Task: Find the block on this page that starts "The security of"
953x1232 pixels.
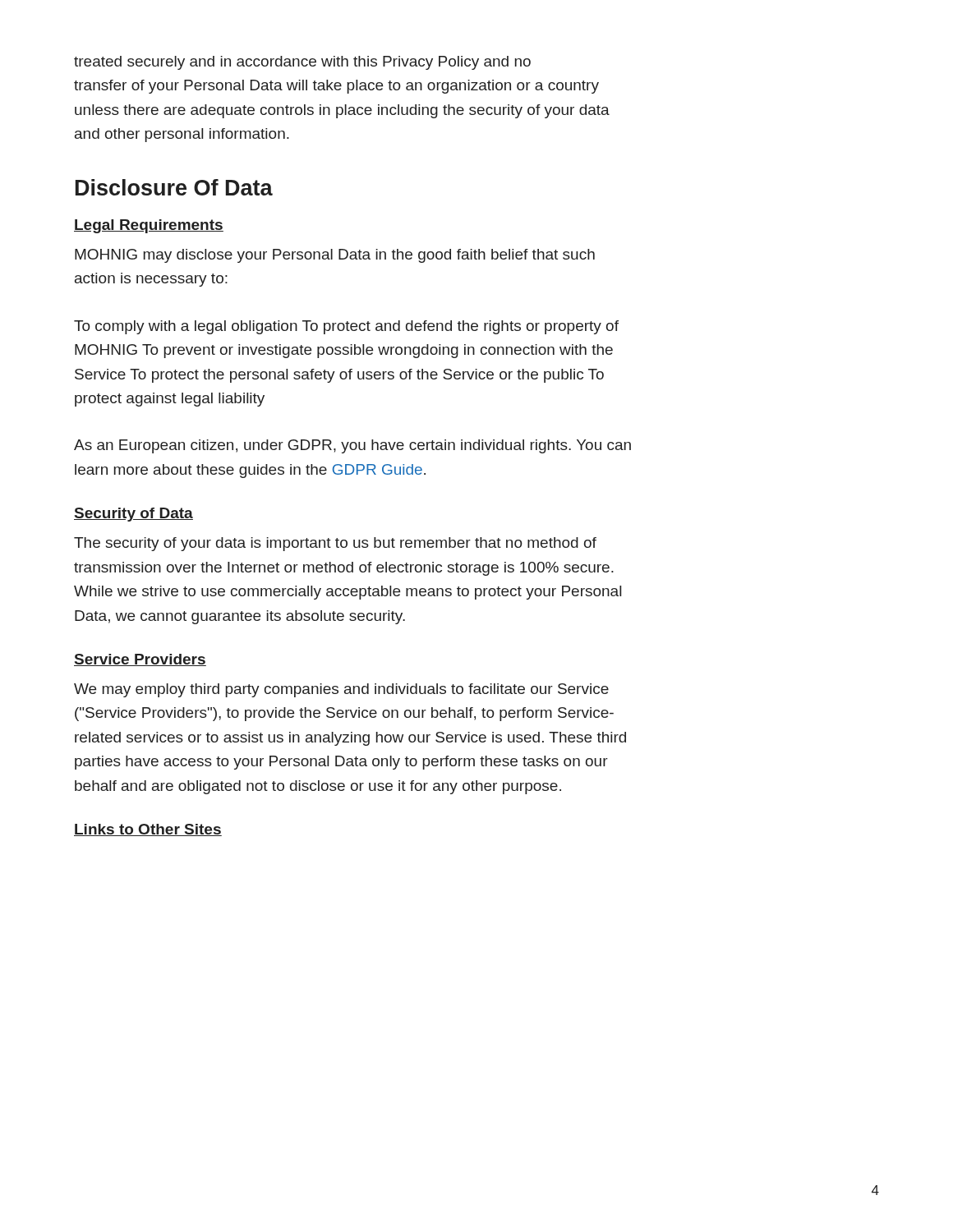Action: 348,579
